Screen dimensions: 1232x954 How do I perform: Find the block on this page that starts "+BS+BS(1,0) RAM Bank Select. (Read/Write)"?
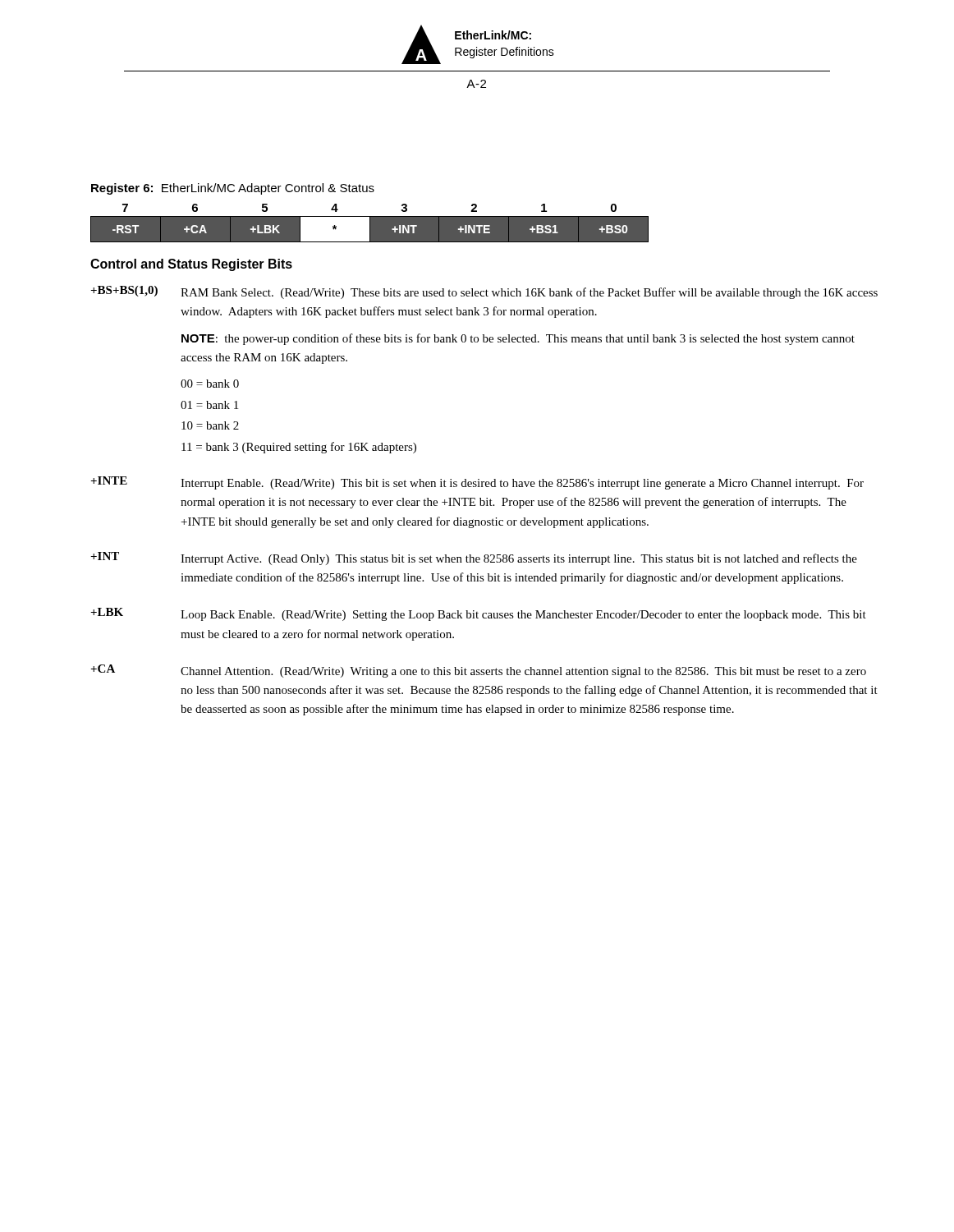coord(484,292)
